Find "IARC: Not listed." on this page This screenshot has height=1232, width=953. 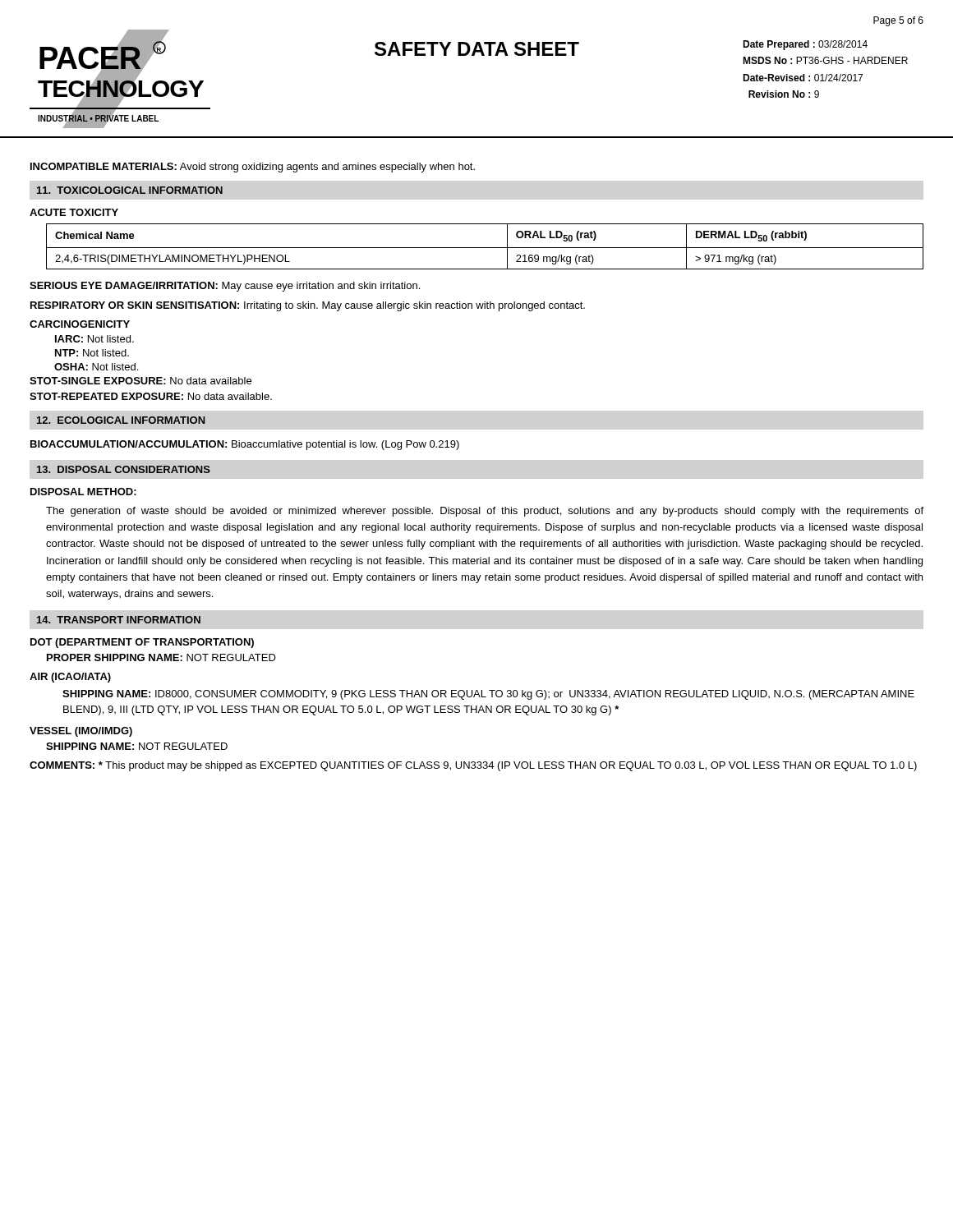pos(94,338)
